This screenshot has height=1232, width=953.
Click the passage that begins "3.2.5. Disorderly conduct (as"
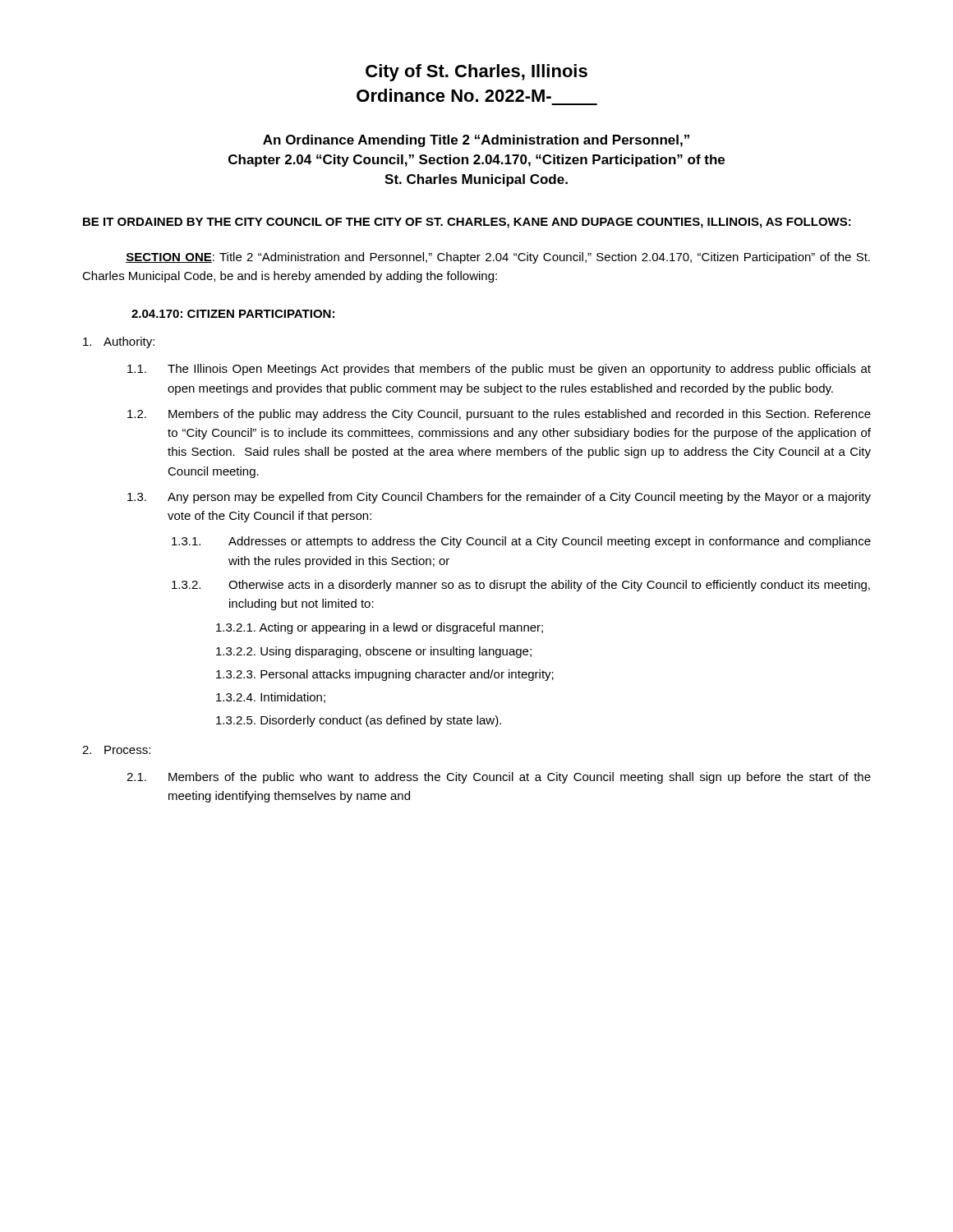[x=359, y=720]
